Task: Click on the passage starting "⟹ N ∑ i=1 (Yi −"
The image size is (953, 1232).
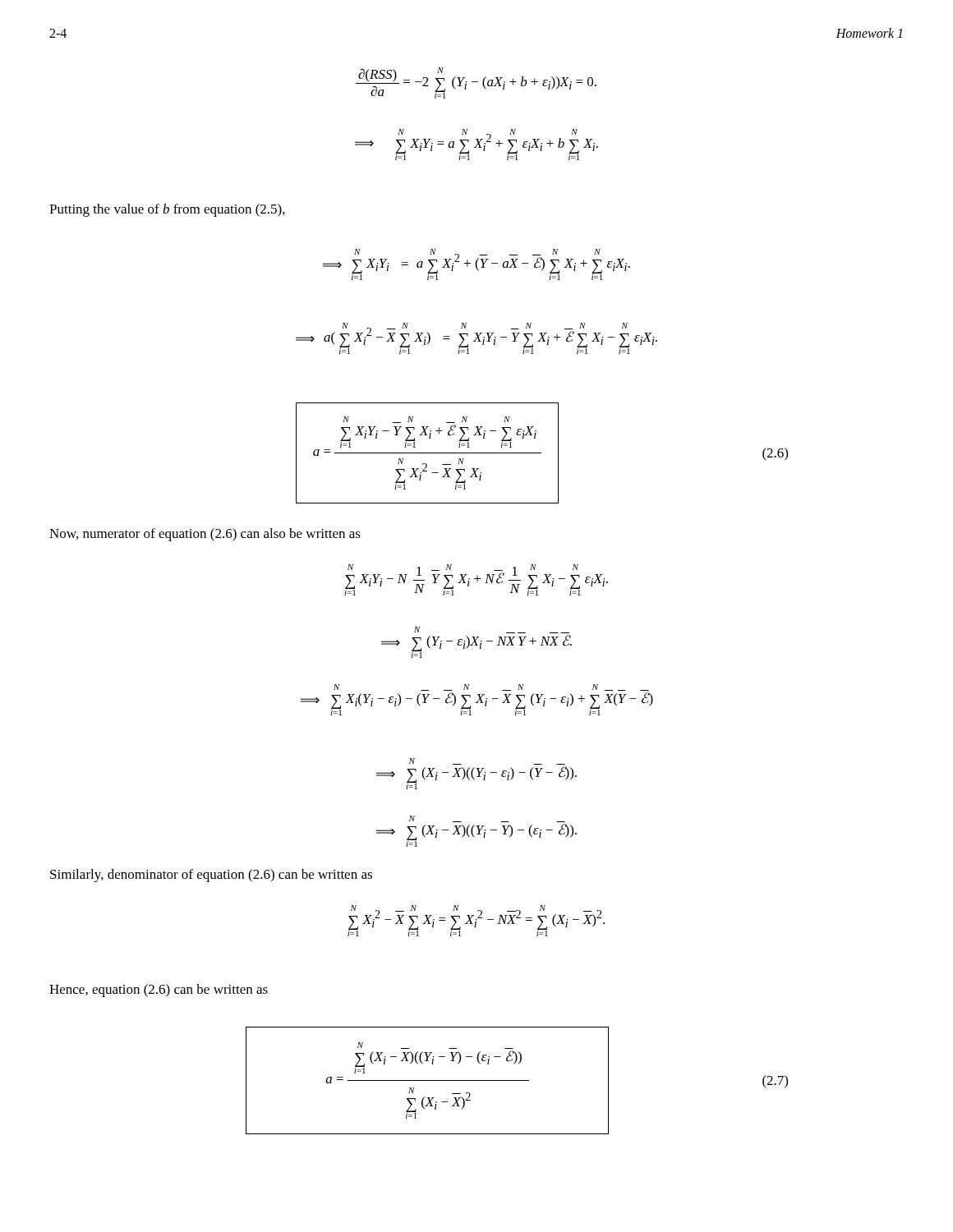Action: 476,642
